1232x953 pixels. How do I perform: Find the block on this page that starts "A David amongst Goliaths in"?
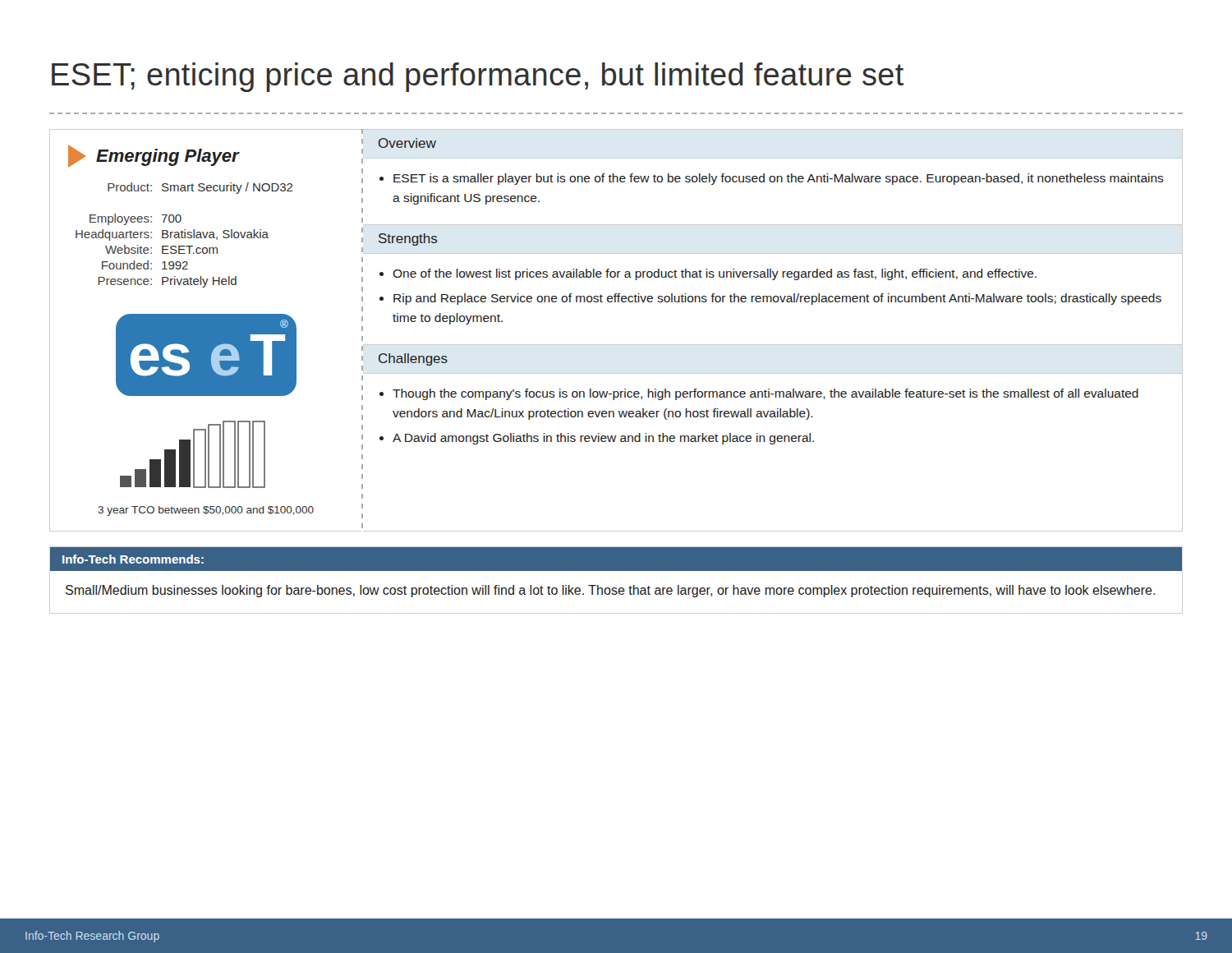tap(604, 438)
